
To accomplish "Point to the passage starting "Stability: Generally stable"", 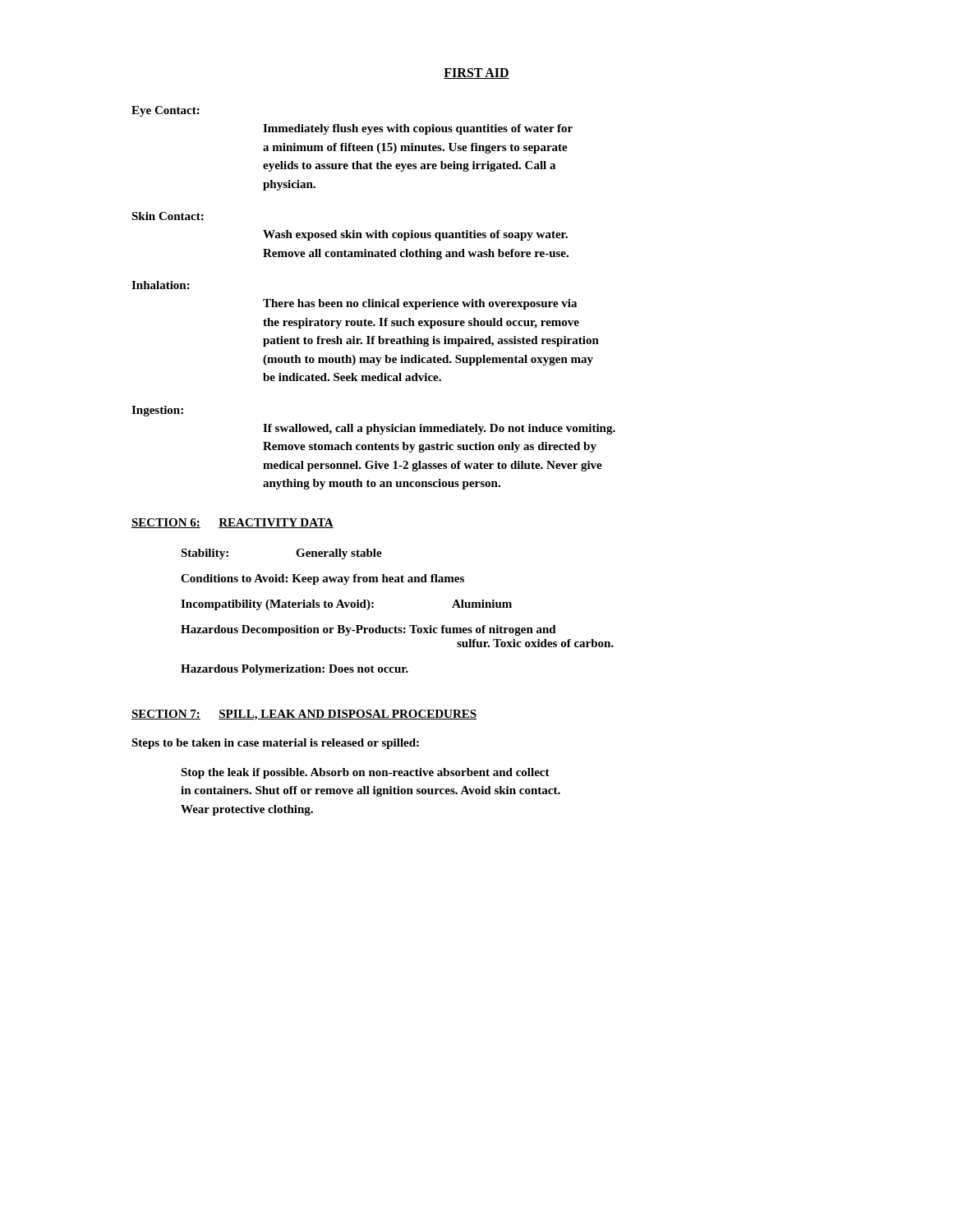I will (x=196, y=554).
